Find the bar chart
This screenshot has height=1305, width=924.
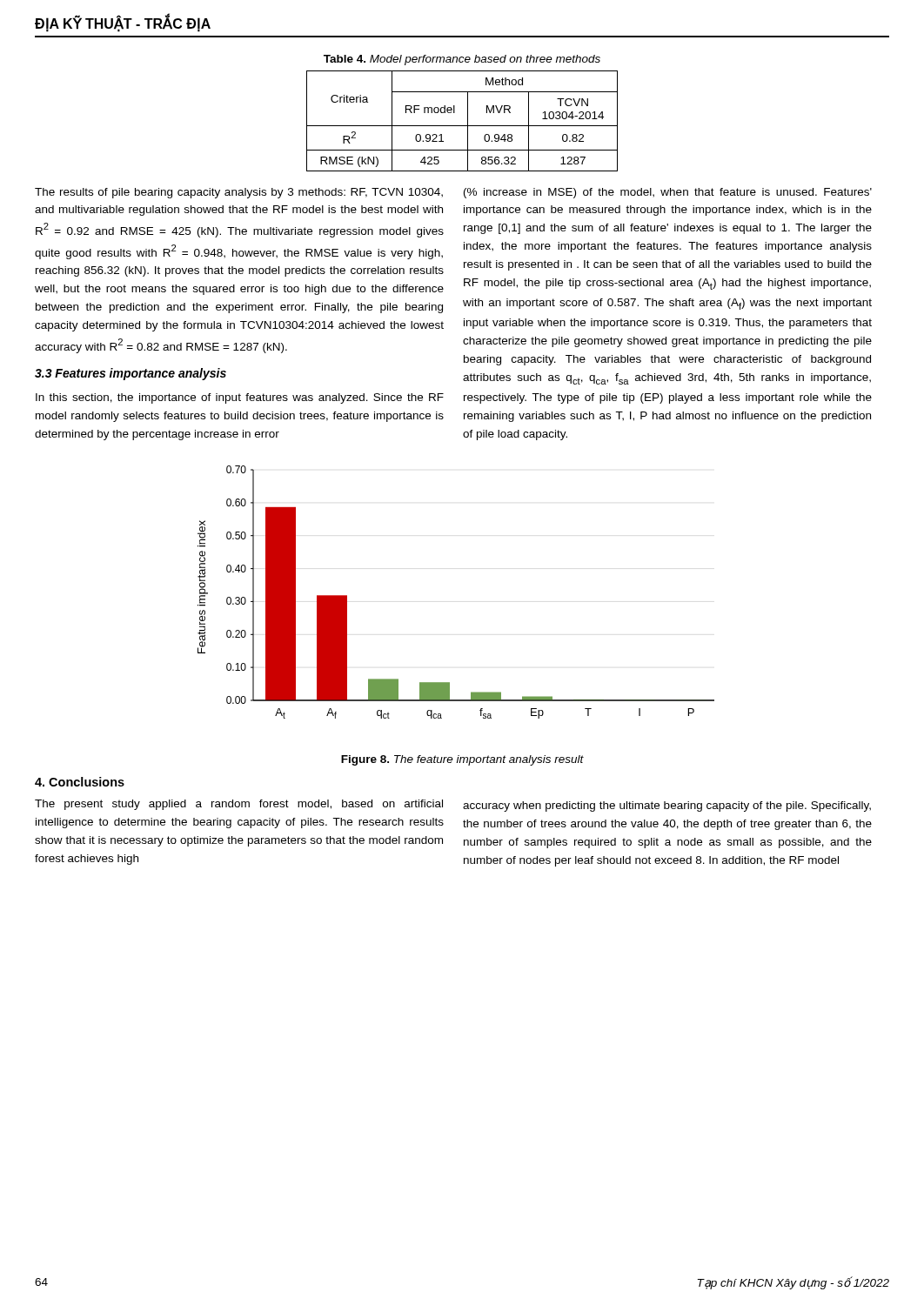[x=462, y=602]
